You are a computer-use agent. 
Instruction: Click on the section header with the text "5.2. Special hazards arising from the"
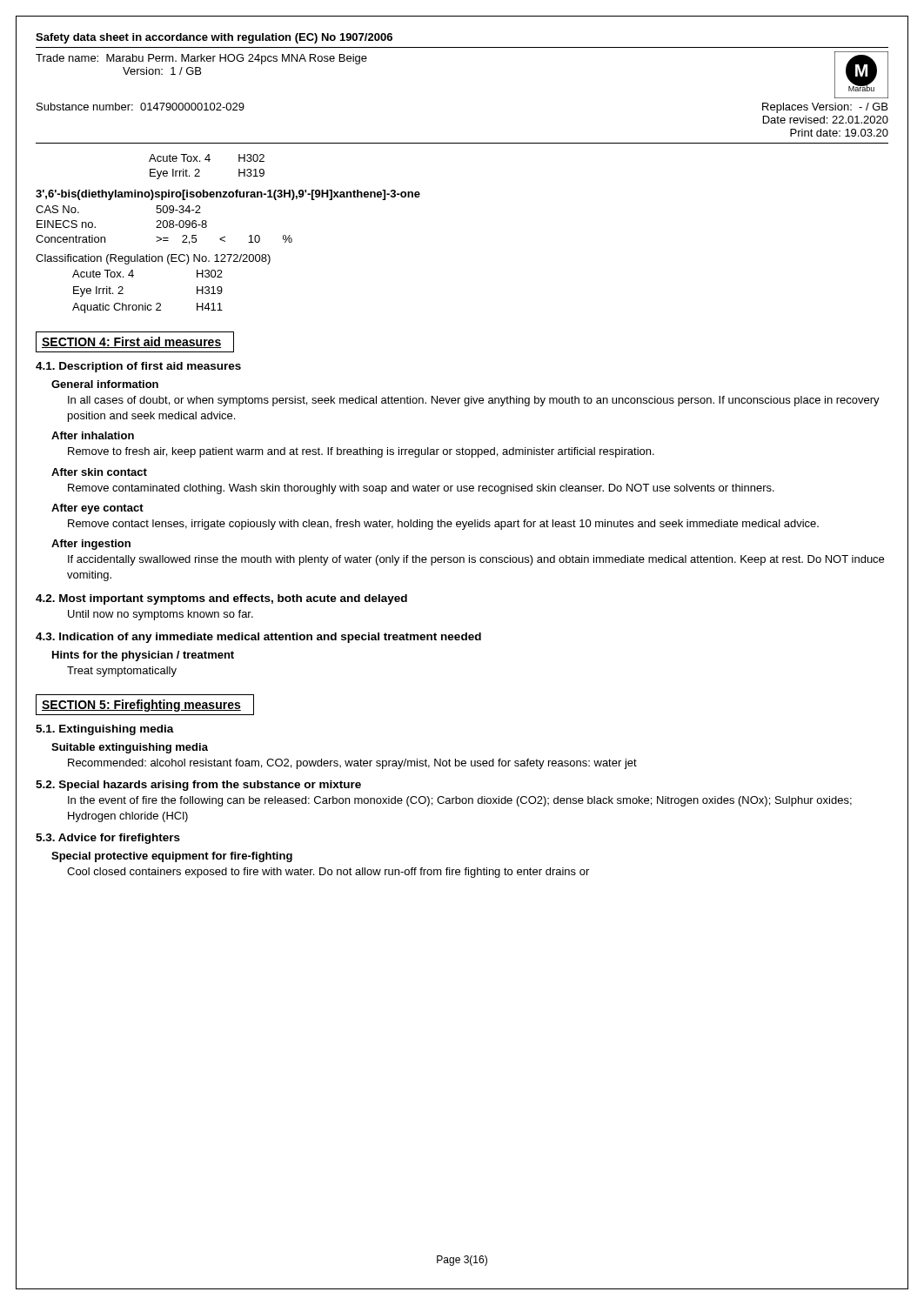[x=198, y=786]
